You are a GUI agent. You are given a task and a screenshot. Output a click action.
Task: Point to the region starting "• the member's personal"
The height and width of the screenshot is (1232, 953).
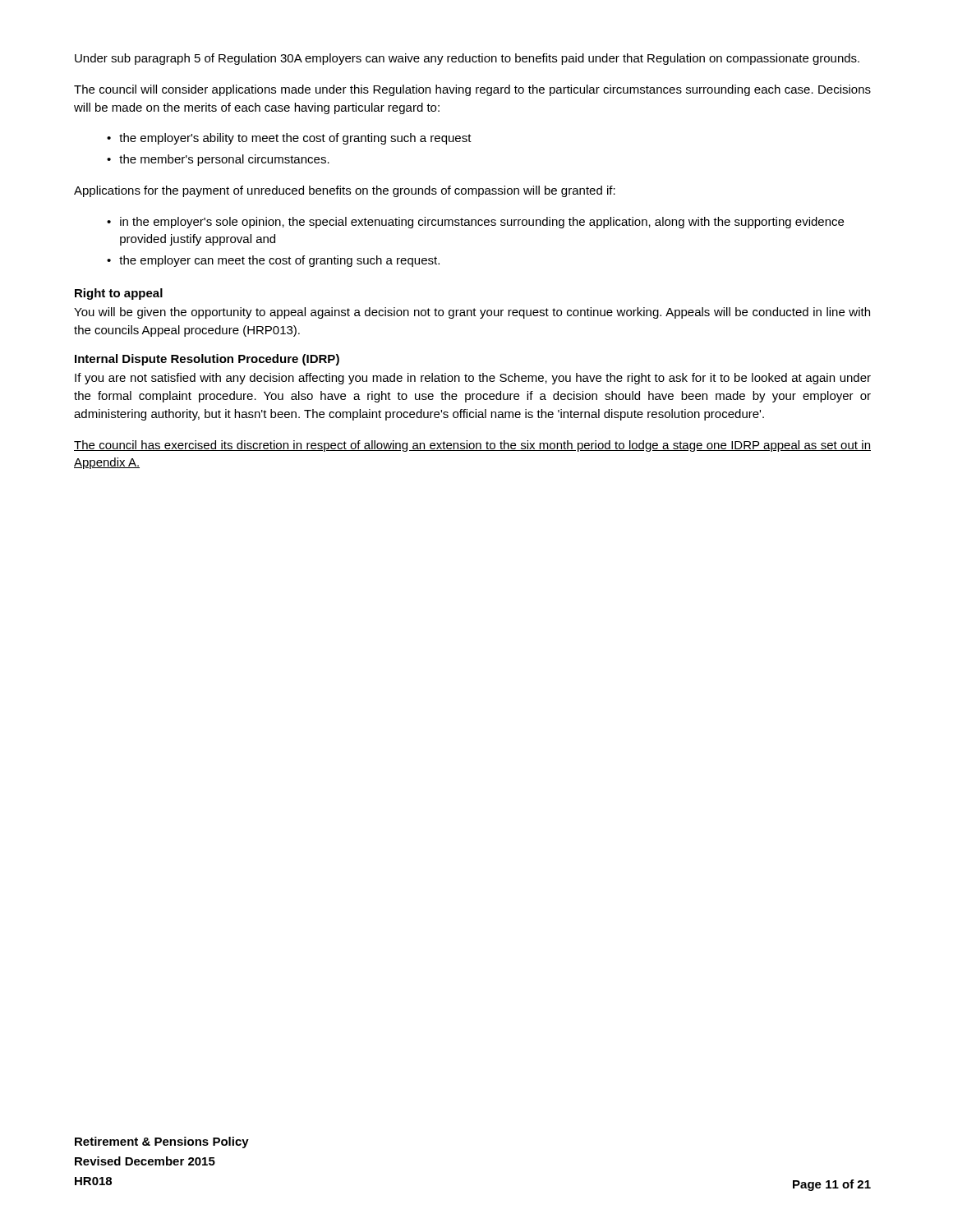tap(218, 159)
